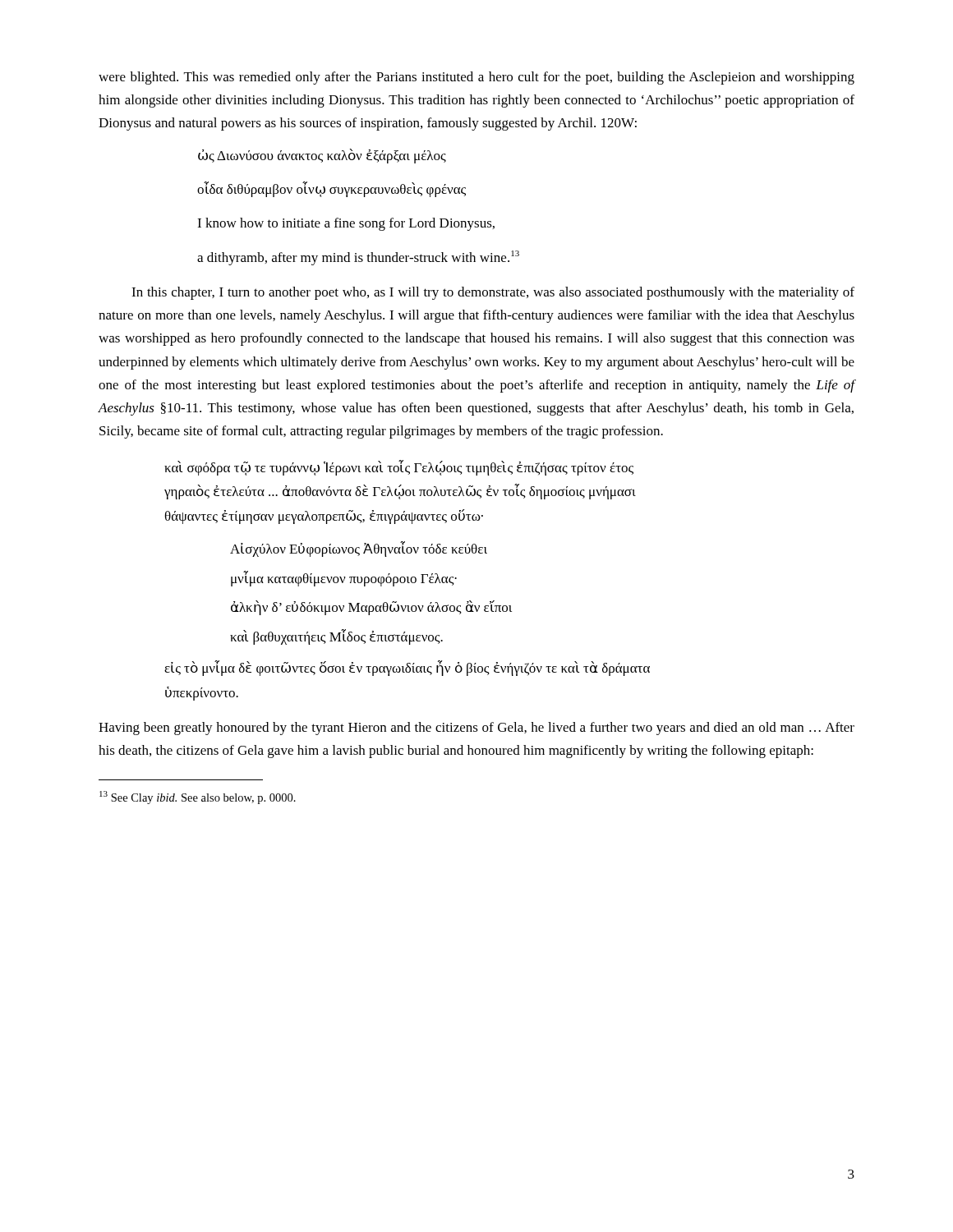This screenshot has width=953, height=1232.
Task: Click on the region starting "Αἰσχύλον Εὐφορίωνος Ἀθηναἶον"
Action: click(x=359, y=549)
